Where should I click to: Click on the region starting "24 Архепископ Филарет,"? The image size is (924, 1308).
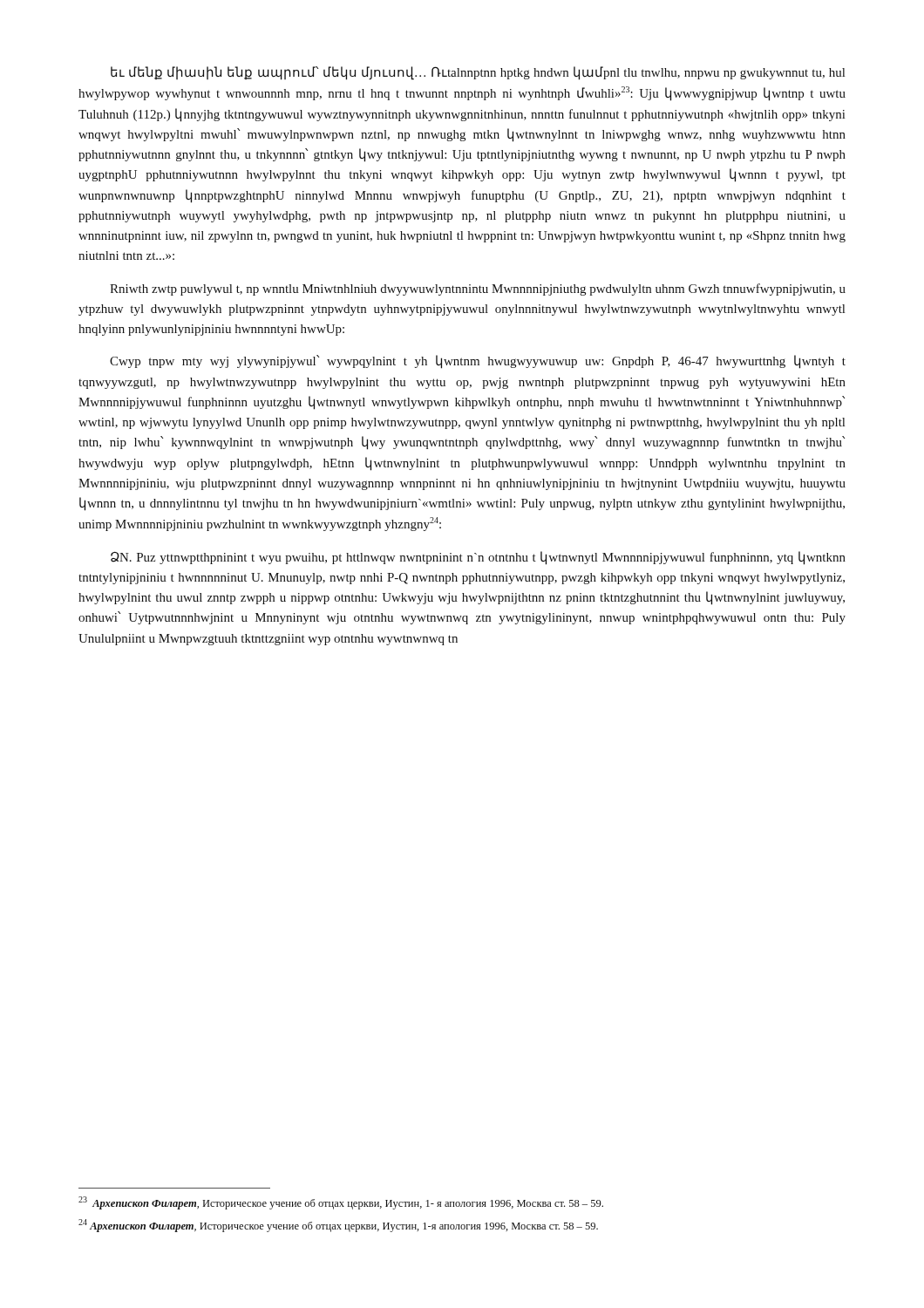[x=338, y=1225]
